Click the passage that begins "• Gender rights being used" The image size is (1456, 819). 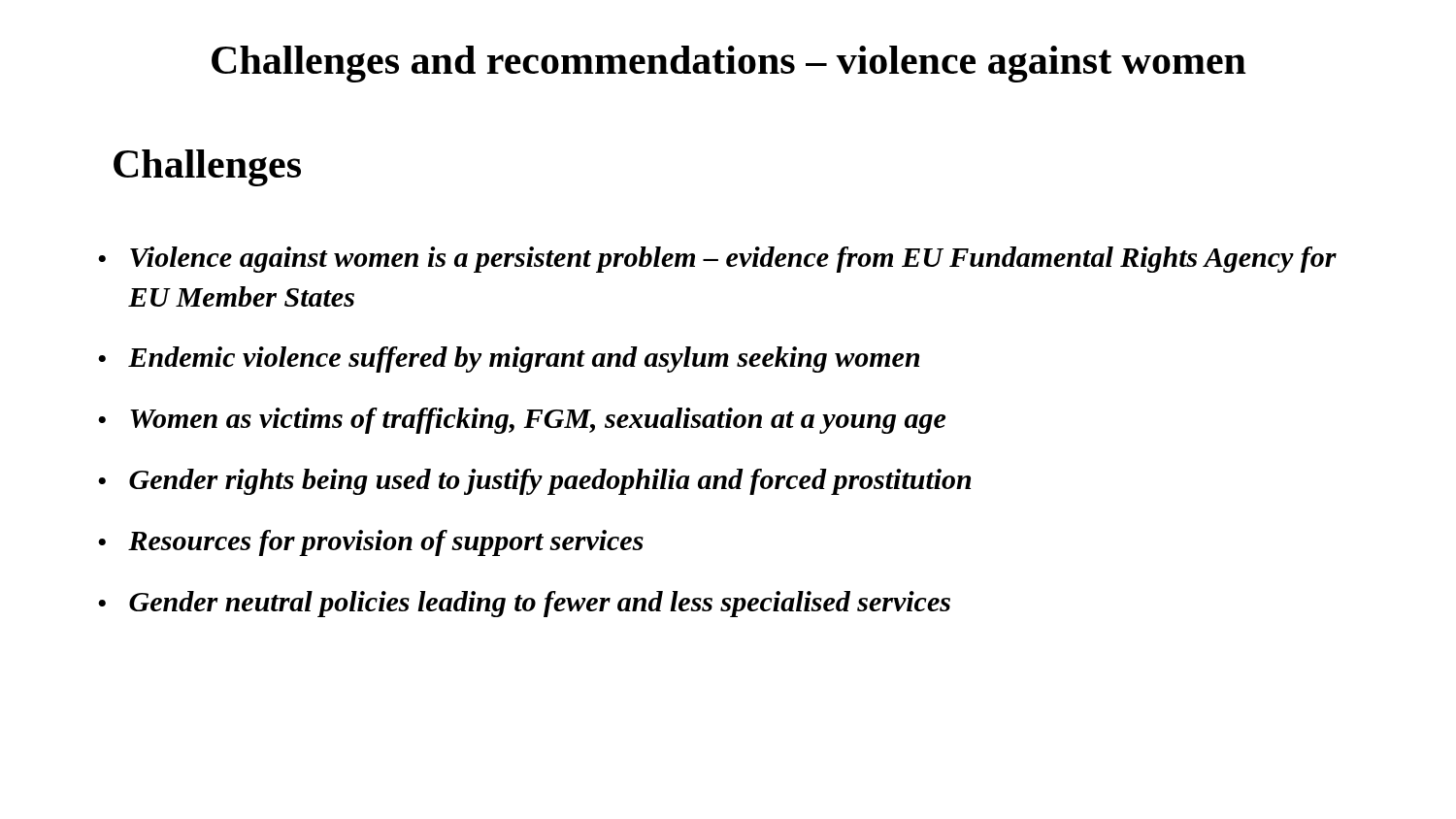tap(535, 480)
